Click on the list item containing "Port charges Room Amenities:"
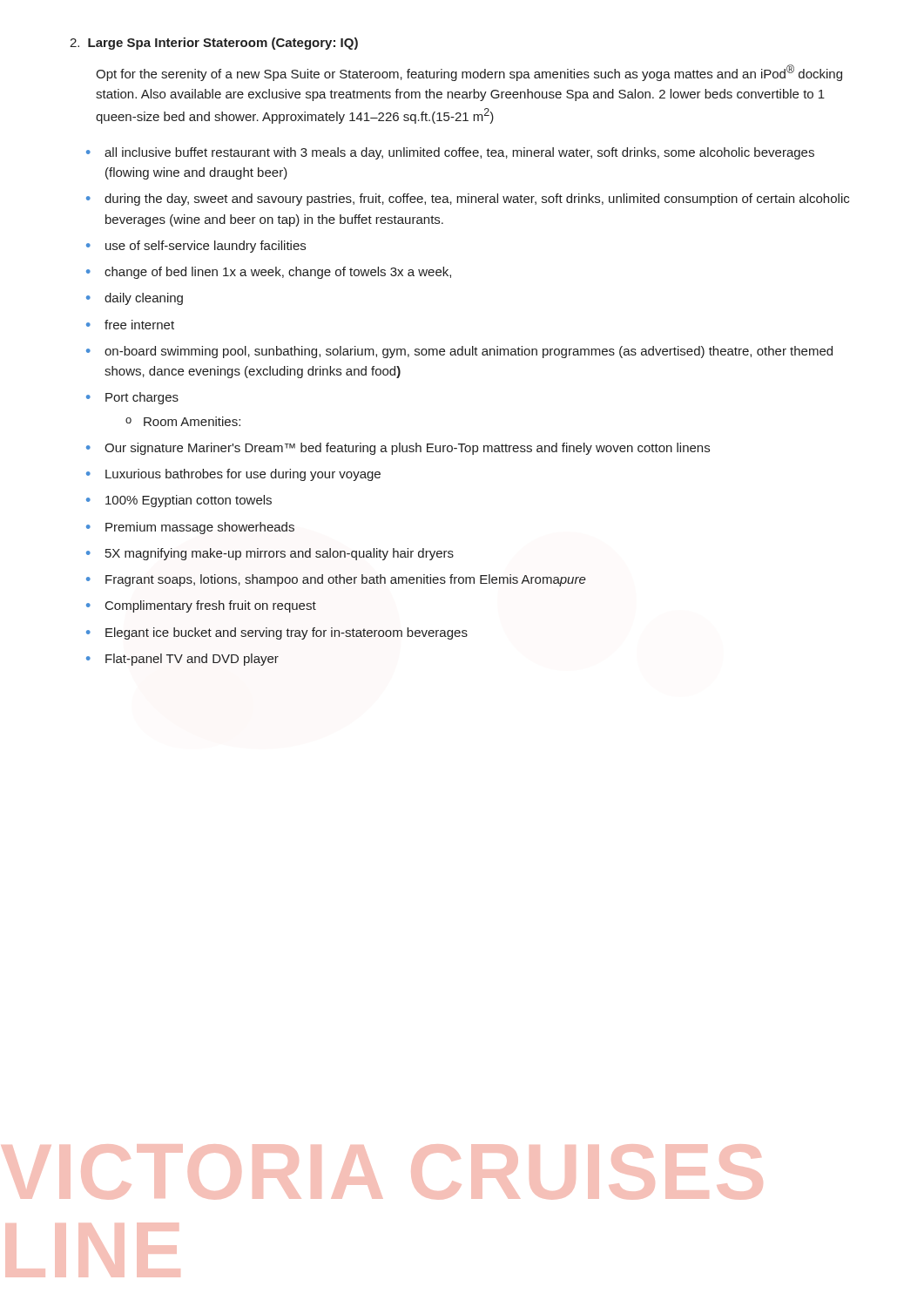The height and width of the screenshot is (1307, 924). coord(142,398)
